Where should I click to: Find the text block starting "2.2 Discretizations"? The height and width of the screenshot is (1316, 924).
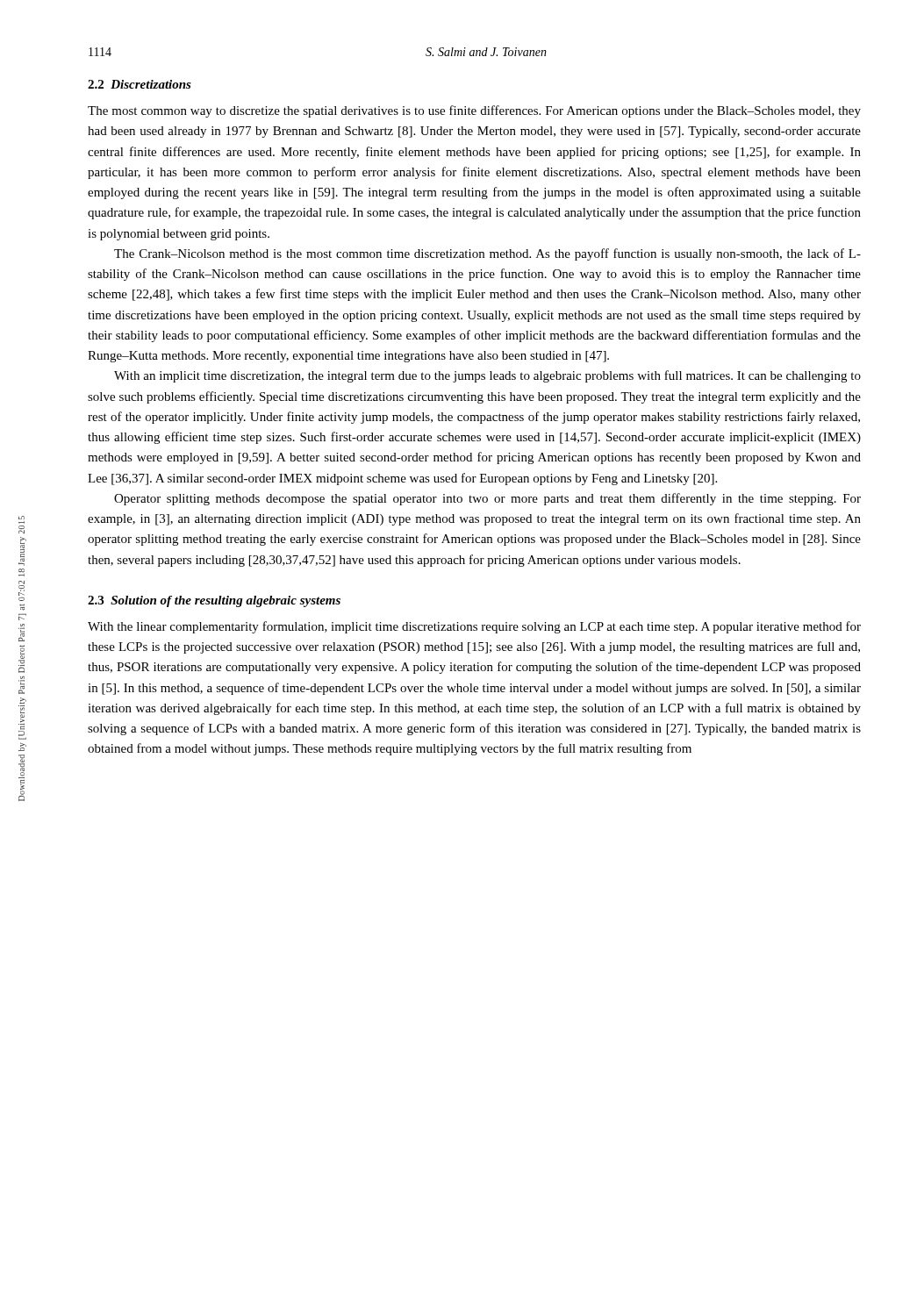point(140,84)
